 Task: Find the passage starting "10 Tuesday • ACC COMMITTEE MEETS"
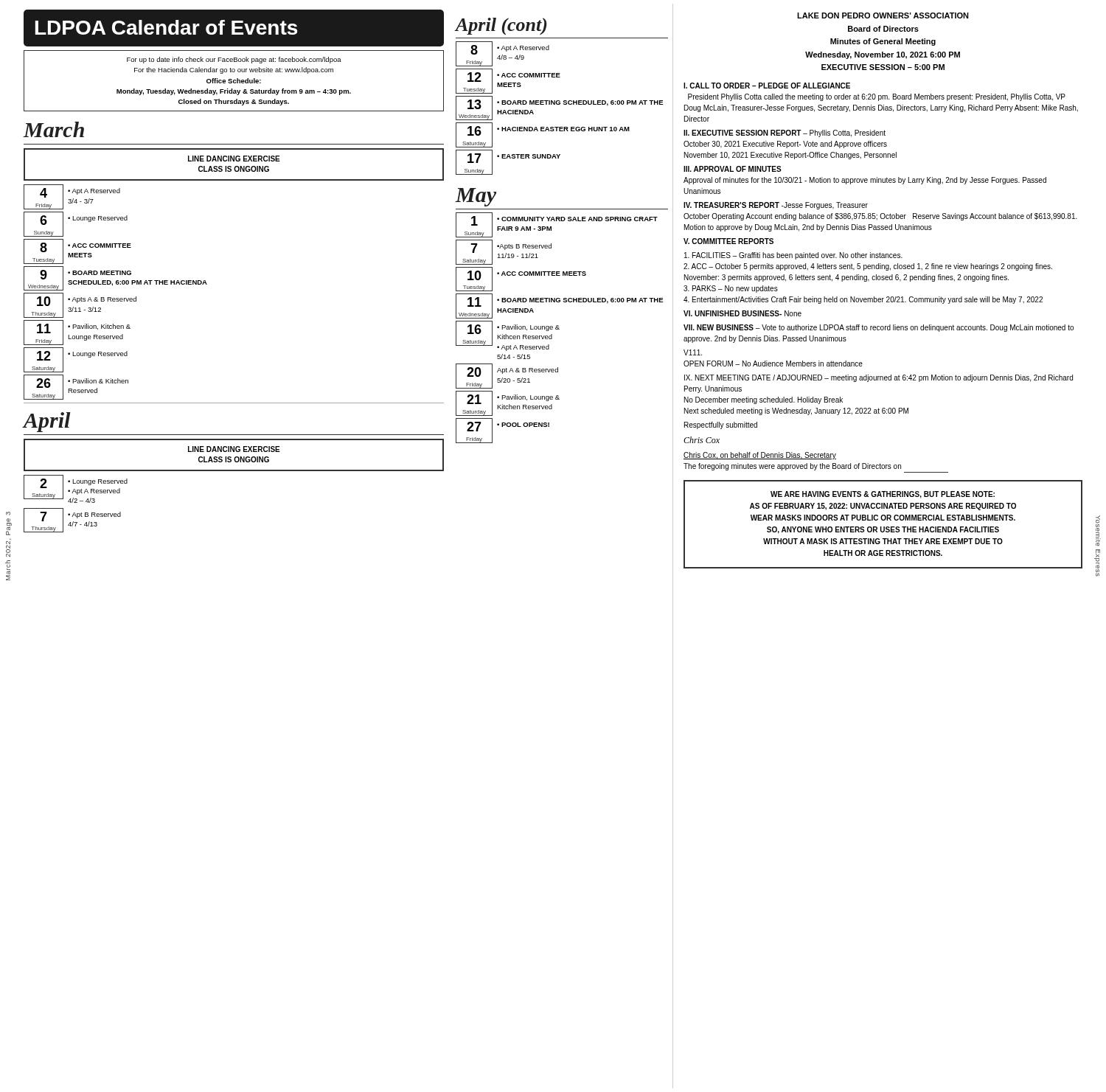[x=562, y=279]
